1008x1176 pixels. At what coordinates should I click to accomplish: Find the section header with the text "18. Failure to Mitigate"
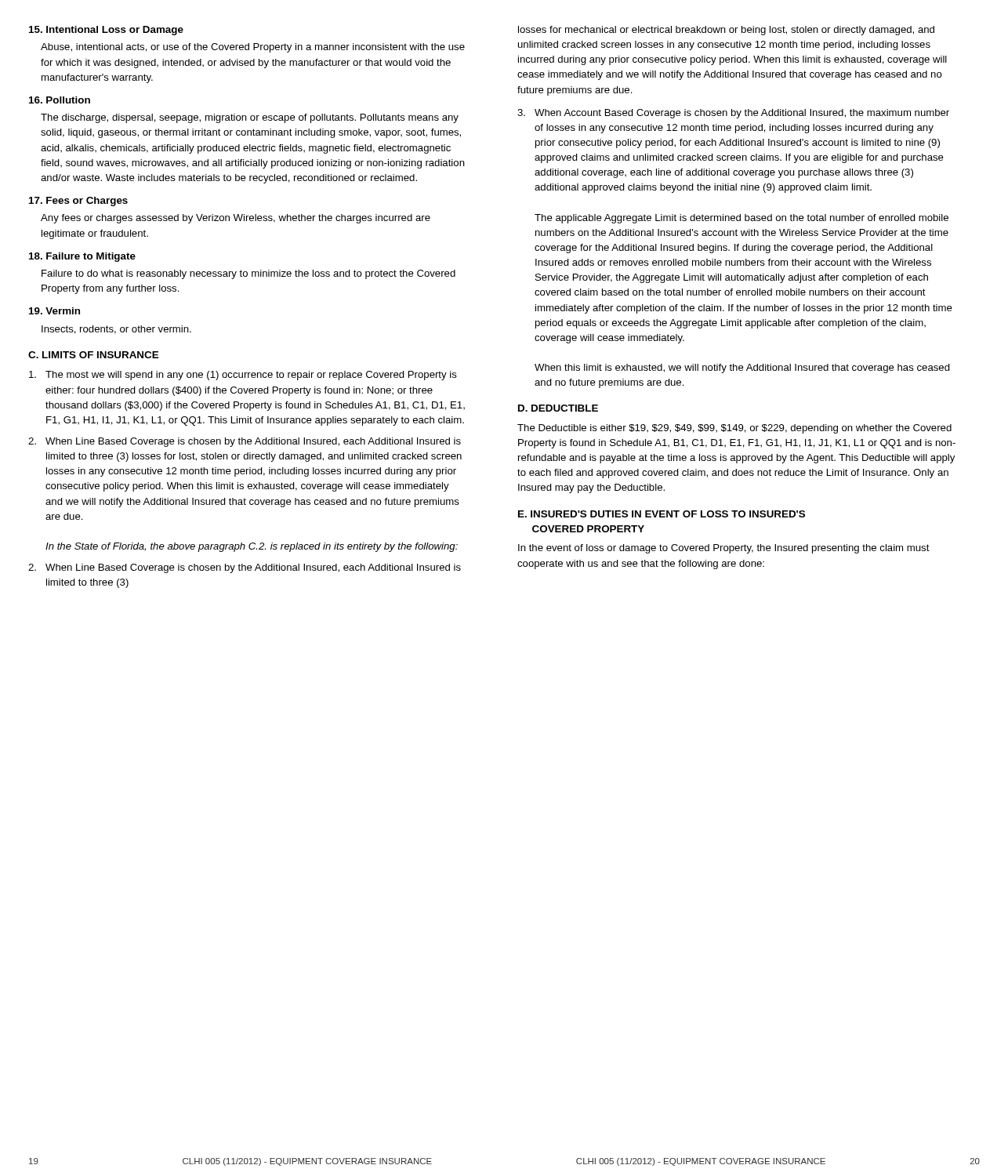tap(82, 256)
